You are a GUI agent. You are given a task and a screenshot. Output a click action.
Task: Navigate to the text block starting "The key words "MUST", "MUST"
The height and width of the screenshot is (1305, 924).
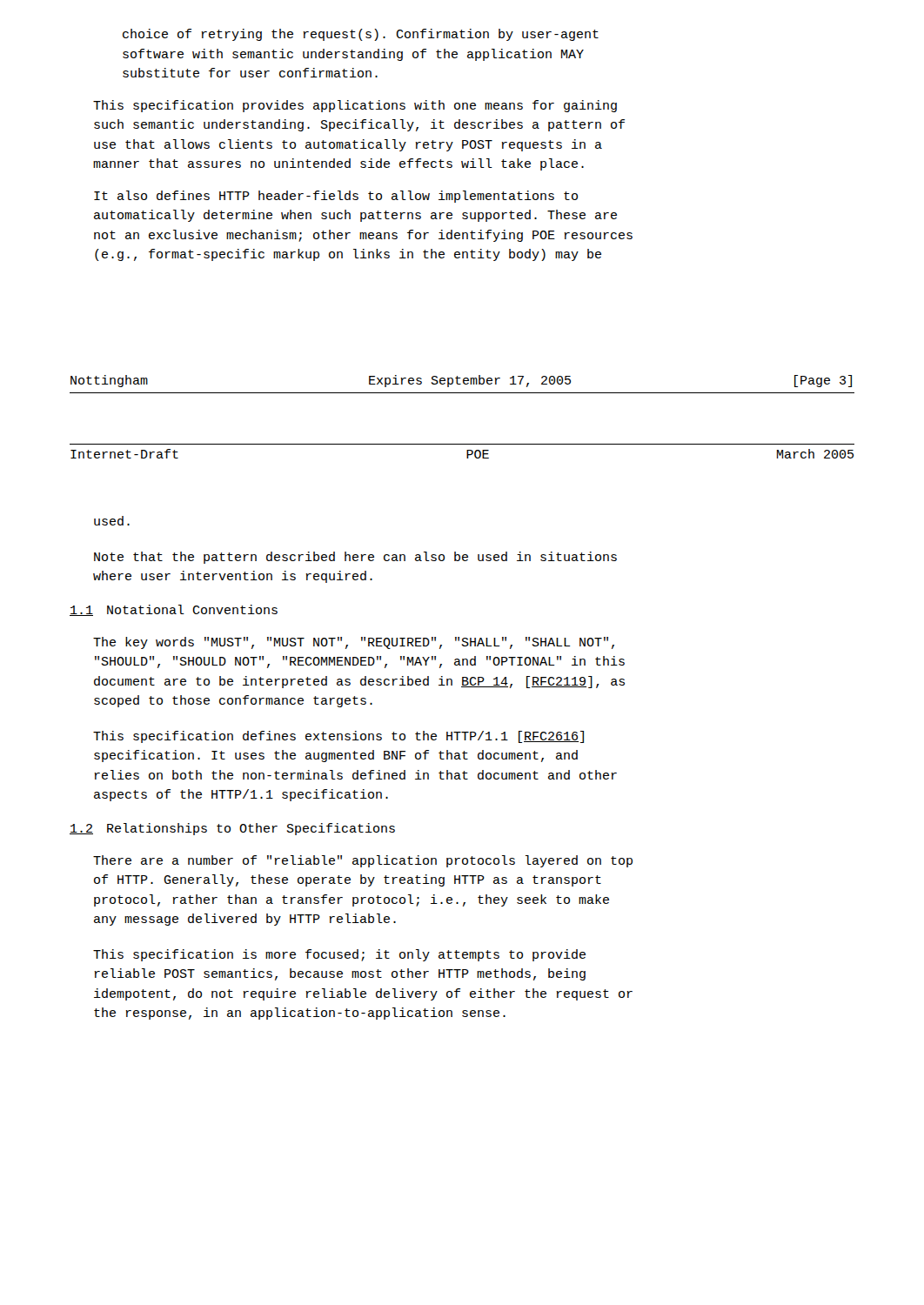coord(348,672)
